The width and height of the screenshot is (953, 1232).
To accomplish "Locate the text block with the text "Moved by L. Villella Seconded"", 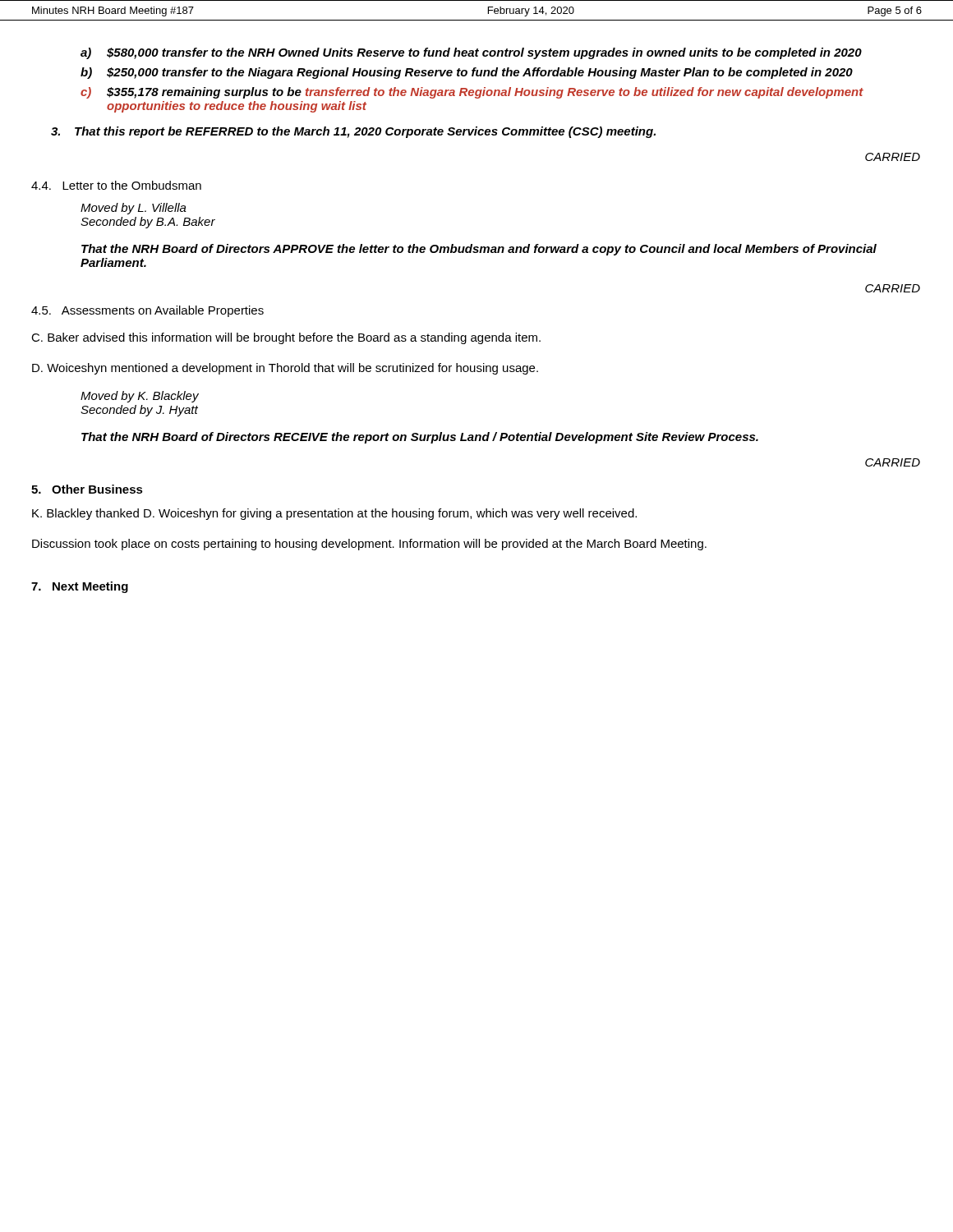I will point(148,214).
